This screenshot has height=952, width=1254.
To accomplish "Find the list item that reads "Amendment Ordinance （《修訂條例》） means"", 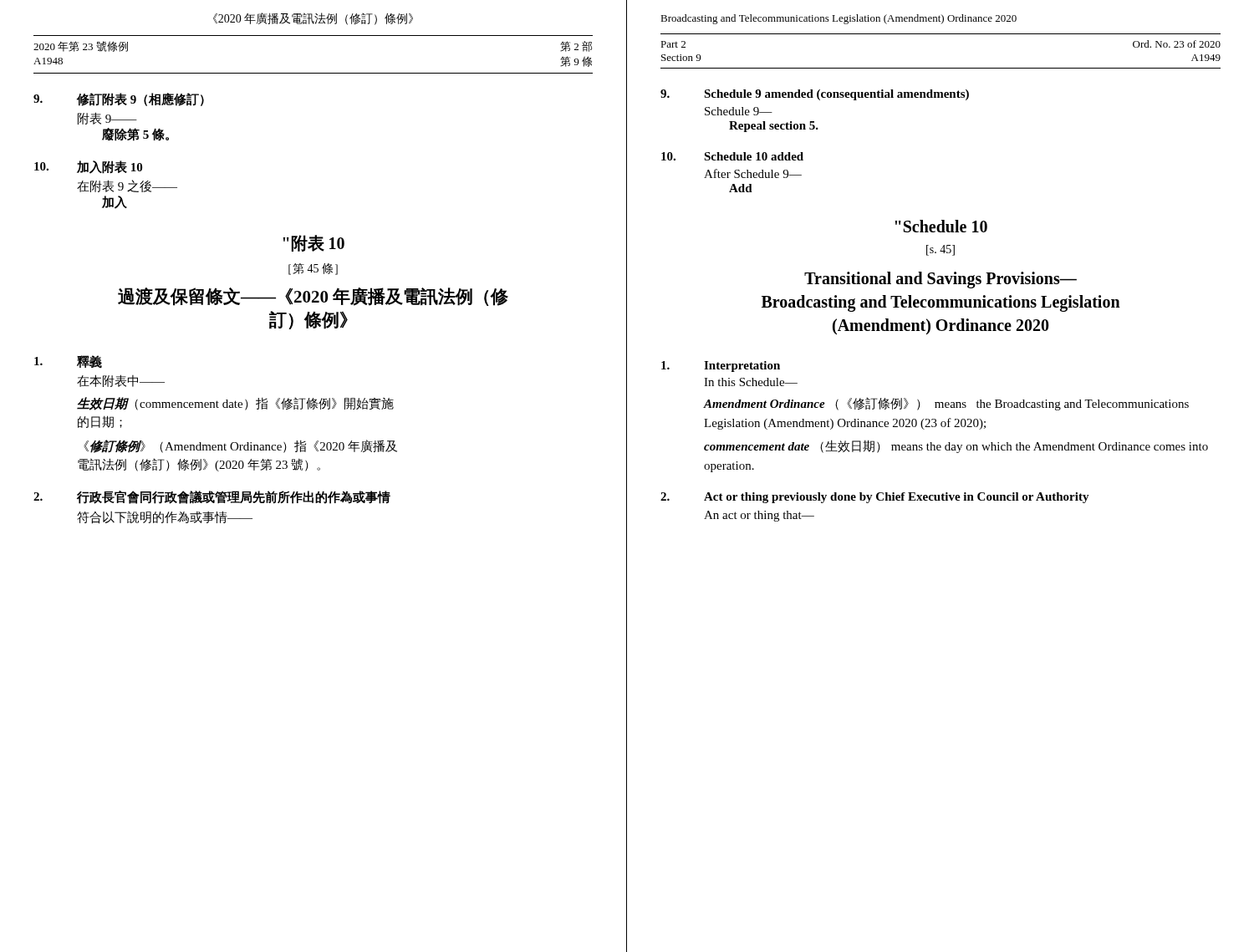I will point(946,413).
